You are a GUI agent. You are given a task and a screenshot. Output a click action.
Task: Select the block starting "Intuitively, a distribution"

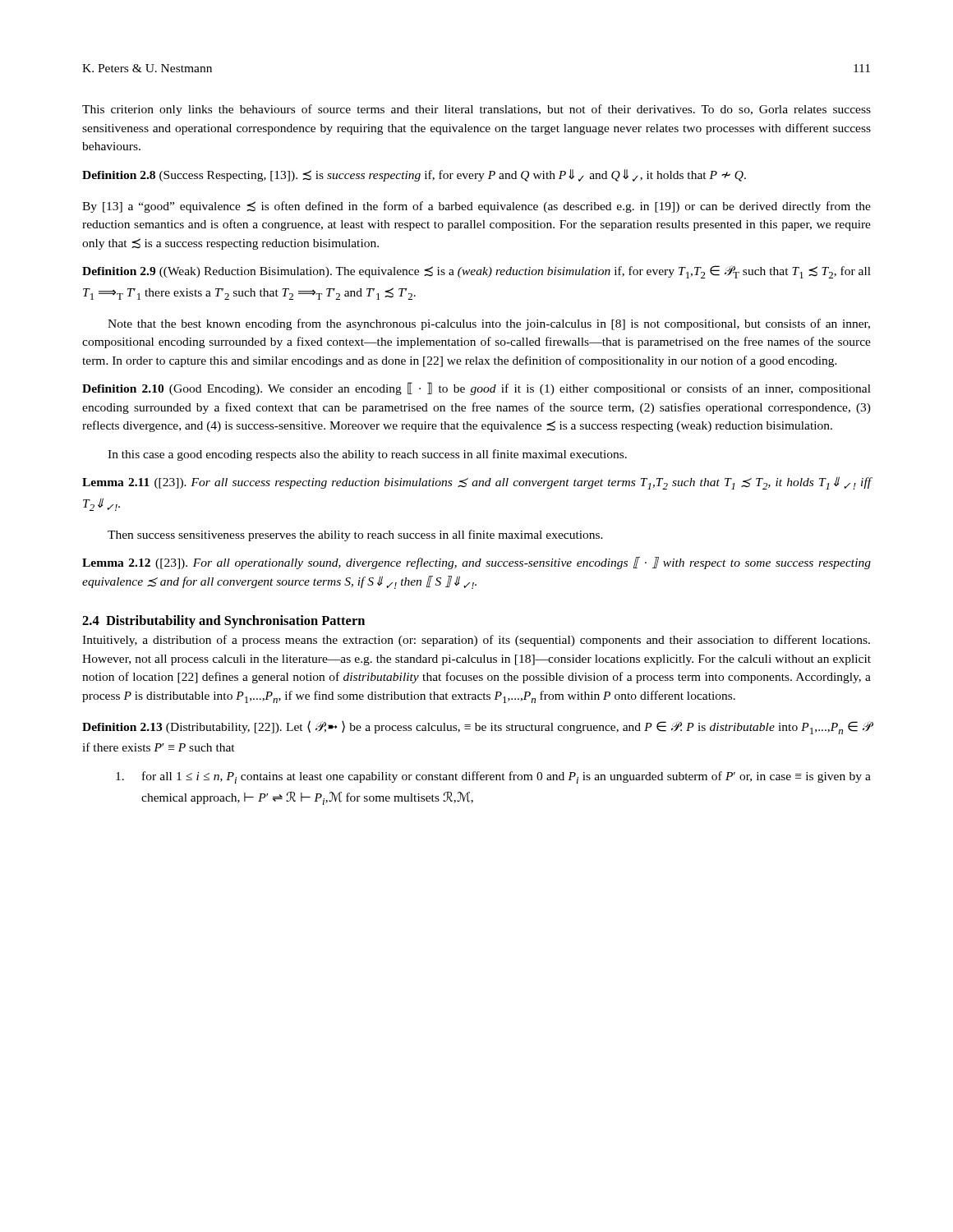point(476,669)
